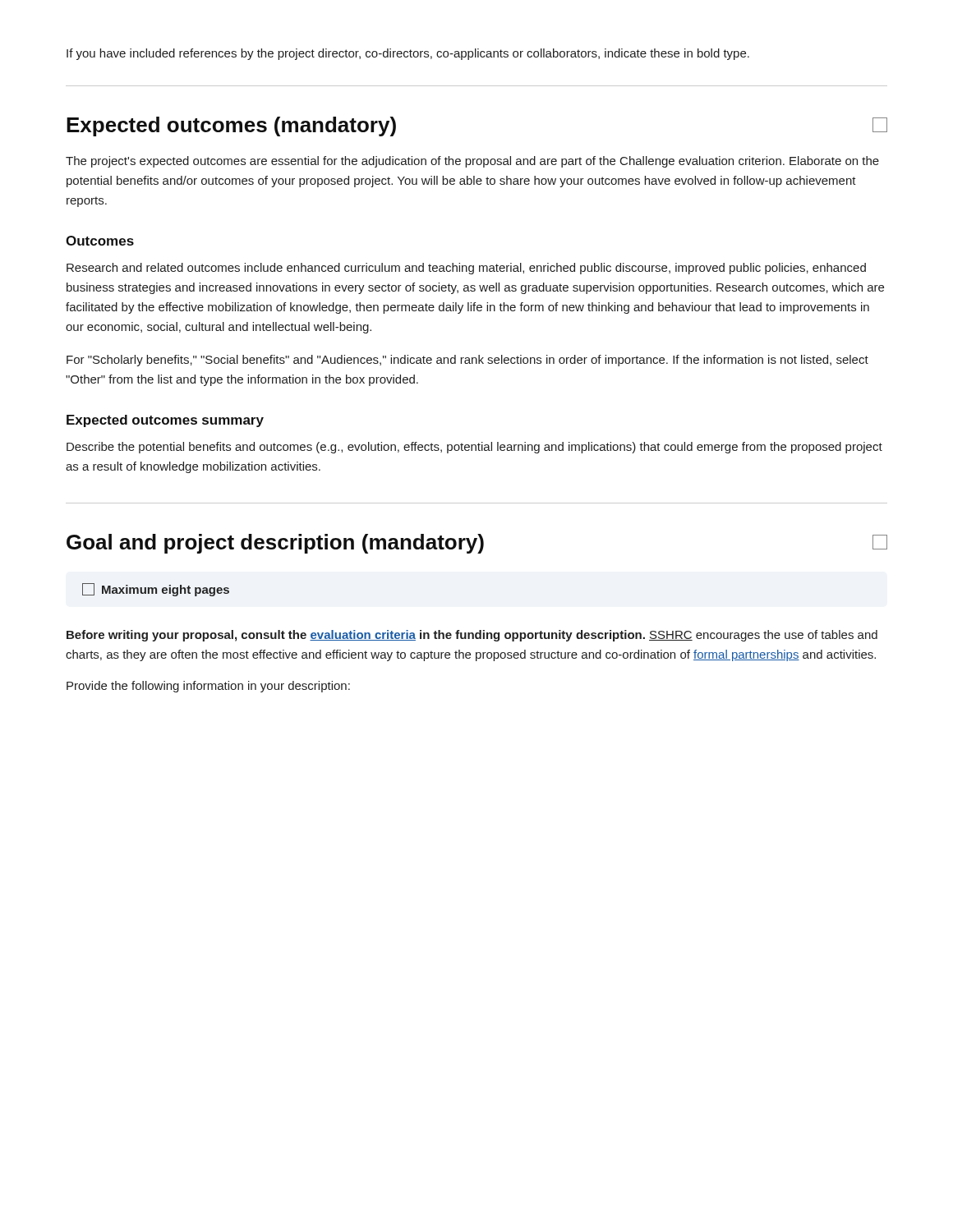Find the text block containing "Describe the potential"
This screenshot has height=1232, width=953.
coord(476,457)
